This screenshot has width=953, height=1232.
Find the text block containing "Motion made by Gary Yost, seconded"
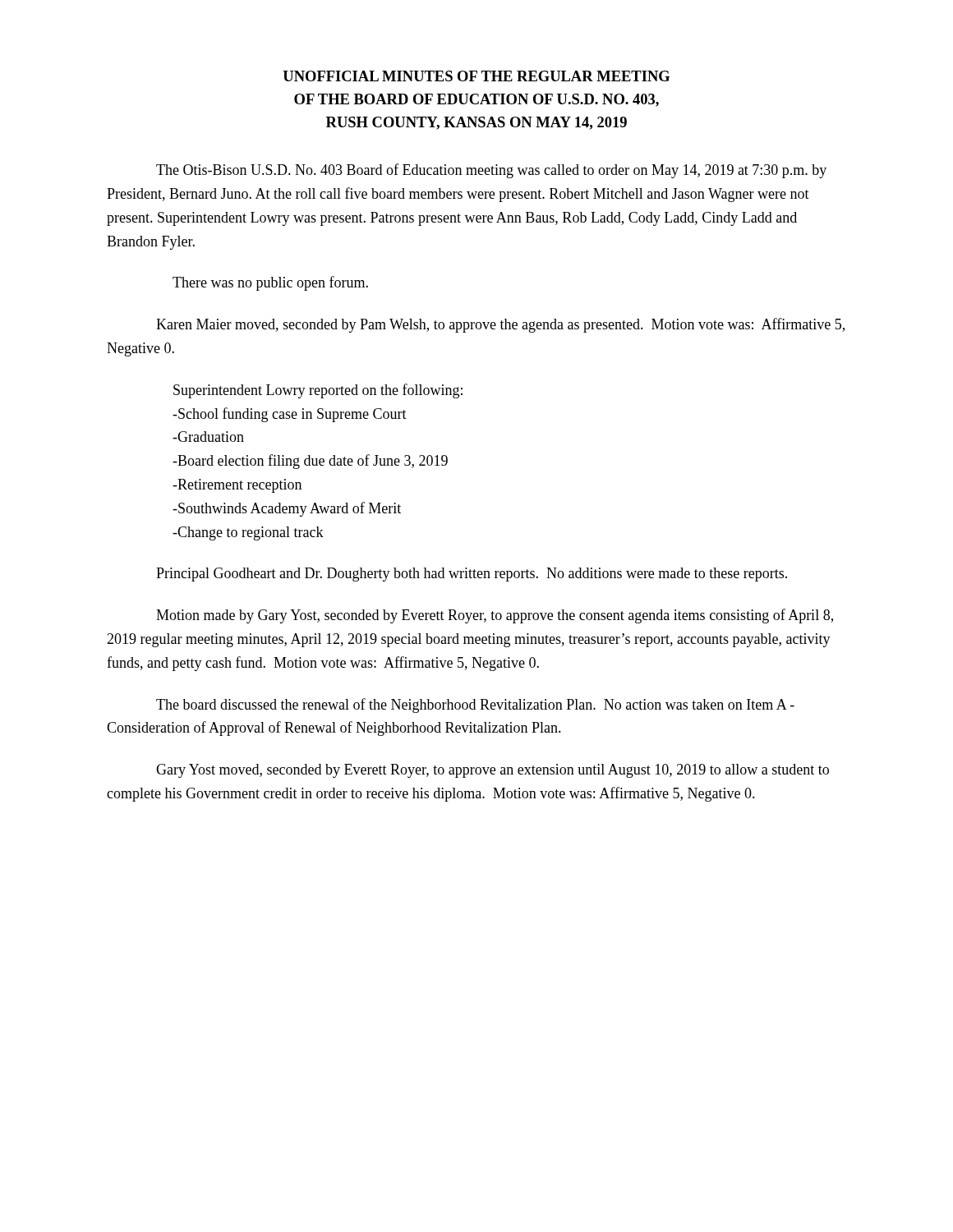tap(470, 639)
